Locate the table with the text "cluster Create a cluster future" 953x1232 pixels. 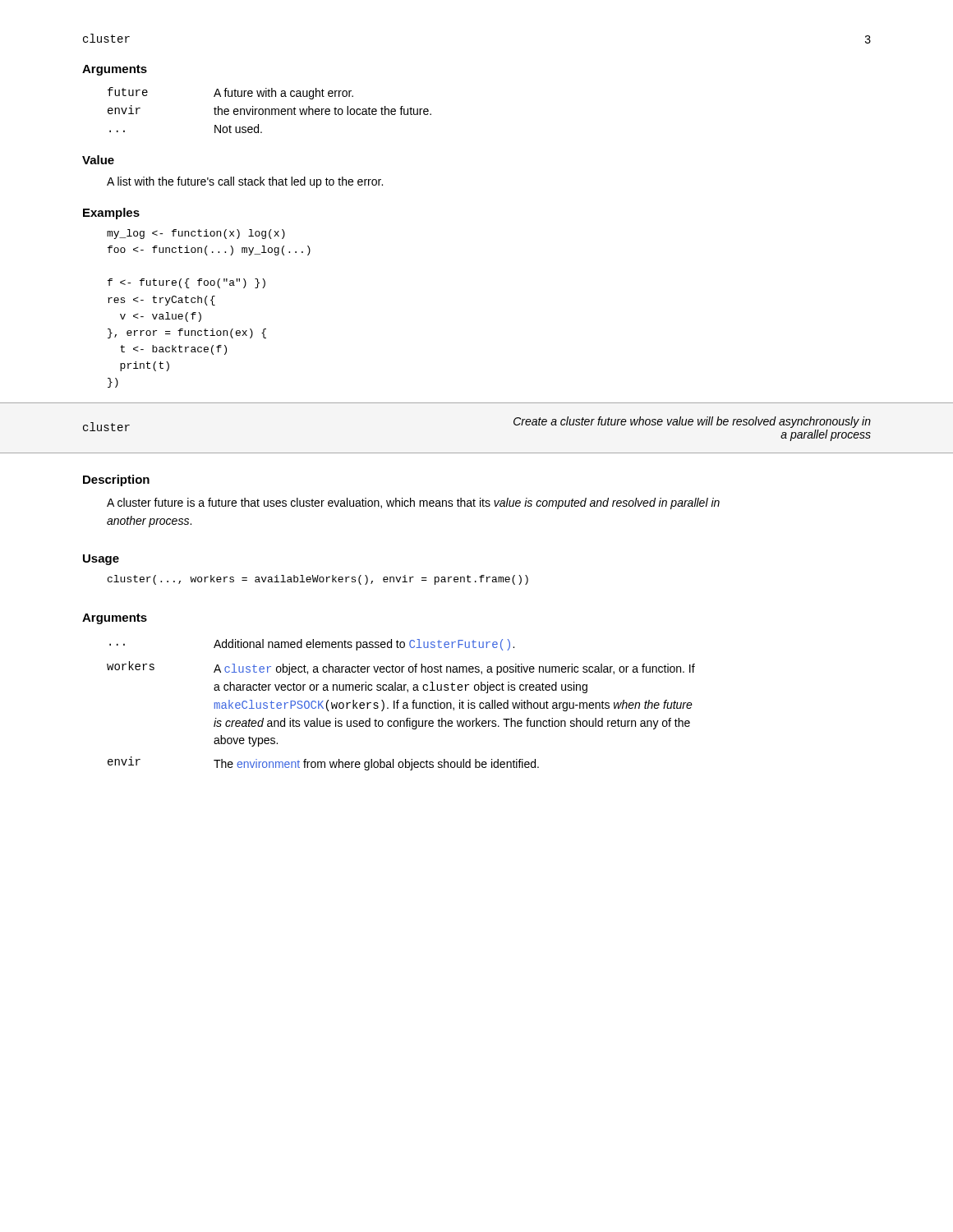(x=476, y=428)
